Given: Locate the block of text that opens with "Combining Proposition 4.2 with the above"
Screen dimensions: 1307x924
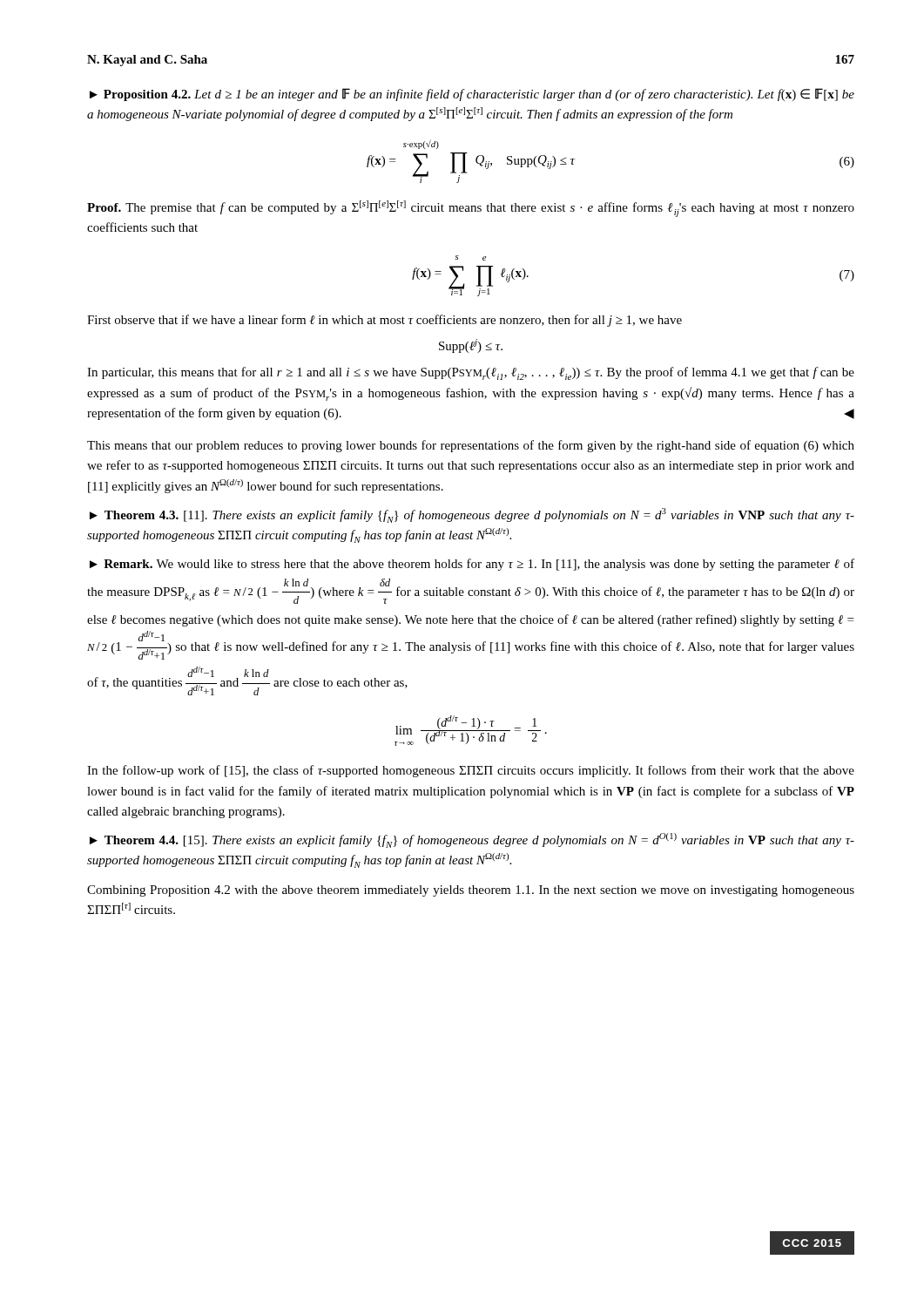Looking at the screenshot, I should (471, 899).
